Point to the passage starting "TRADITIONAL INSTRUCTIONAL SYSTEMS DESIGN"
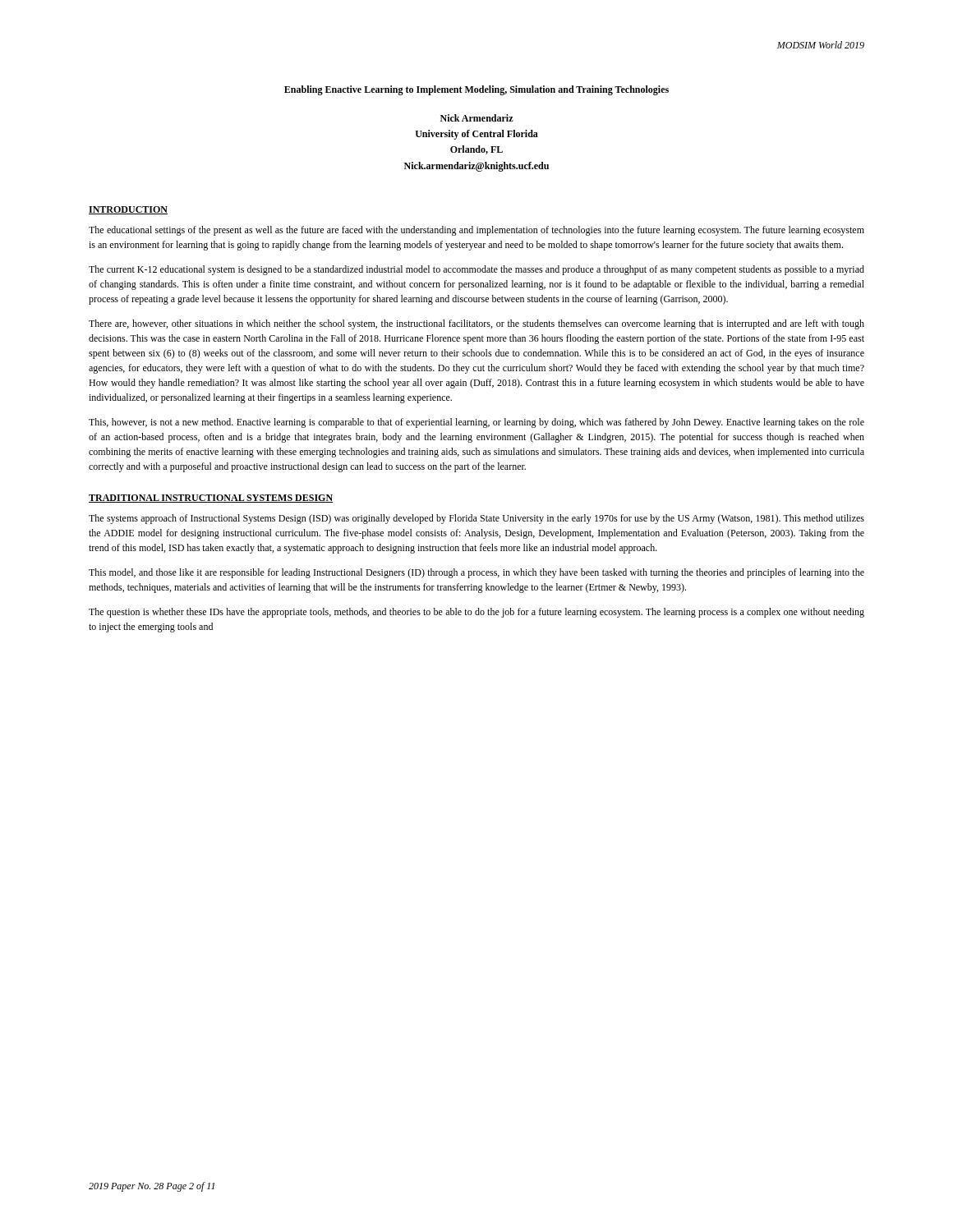Image resolution: width=953 pixels, height=1232 pixels. coord(211,498)
